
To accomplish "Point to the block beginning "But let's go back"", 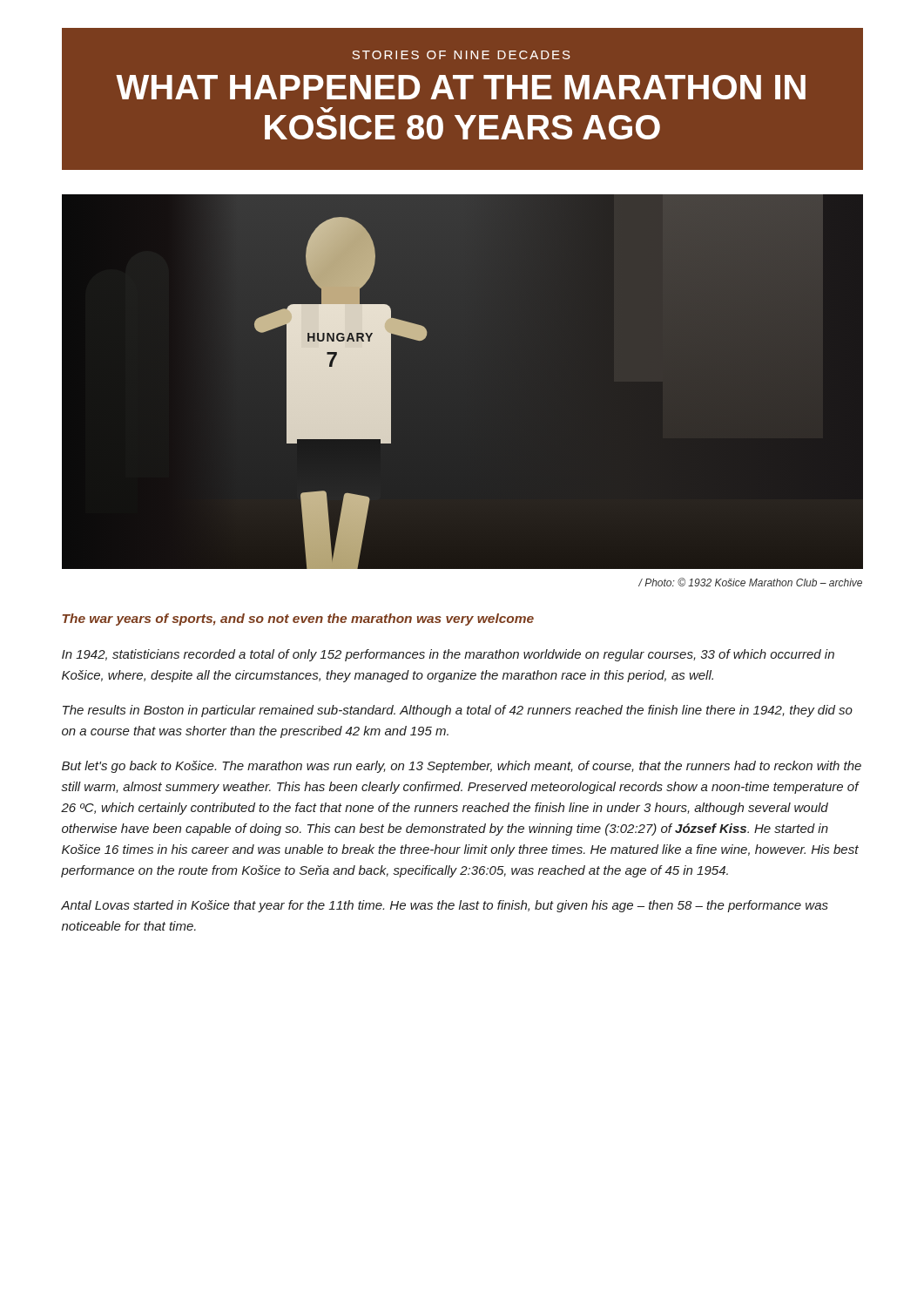I will coord(461,817).
